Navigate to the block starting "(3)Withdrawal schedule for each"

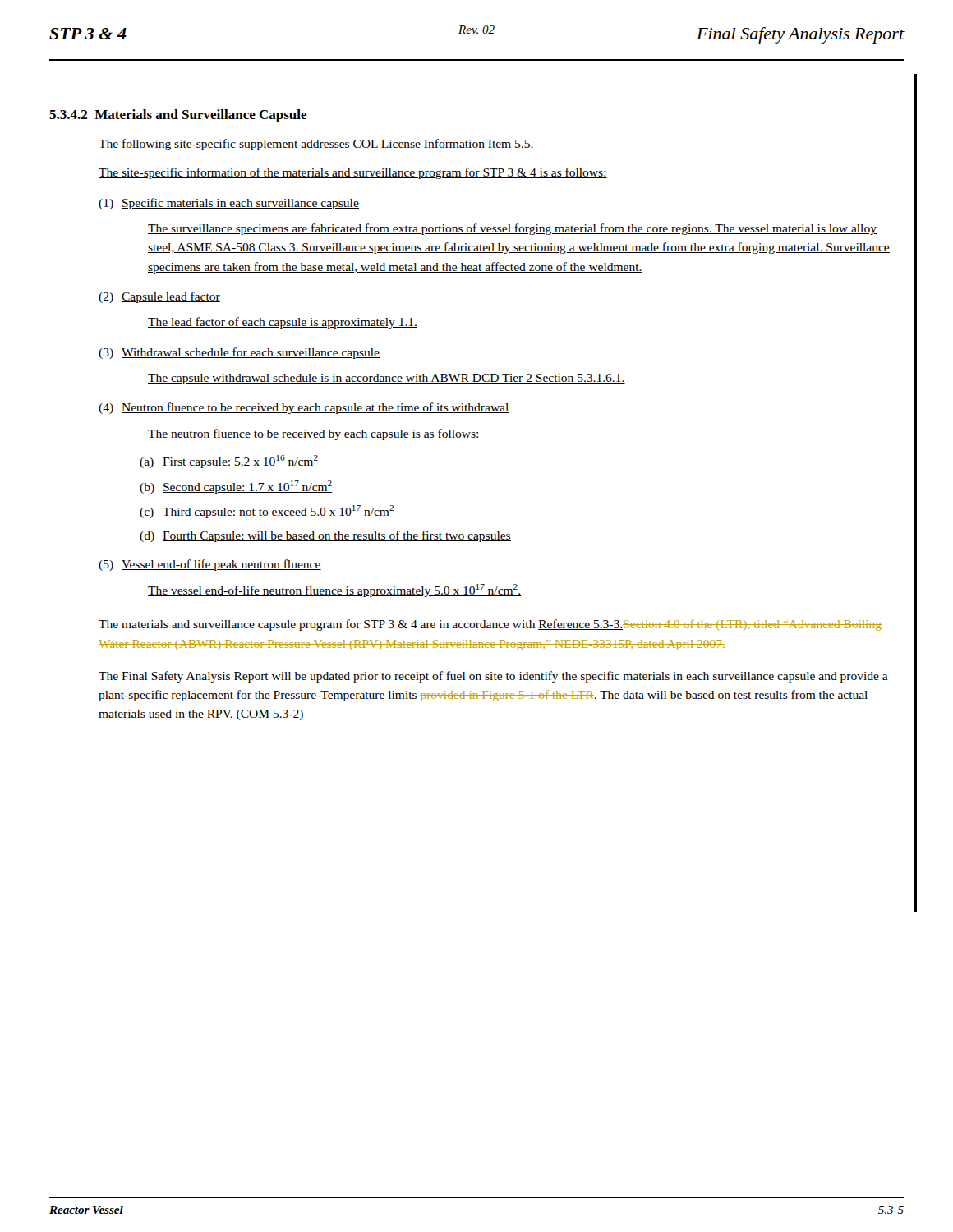coord(239,352)
